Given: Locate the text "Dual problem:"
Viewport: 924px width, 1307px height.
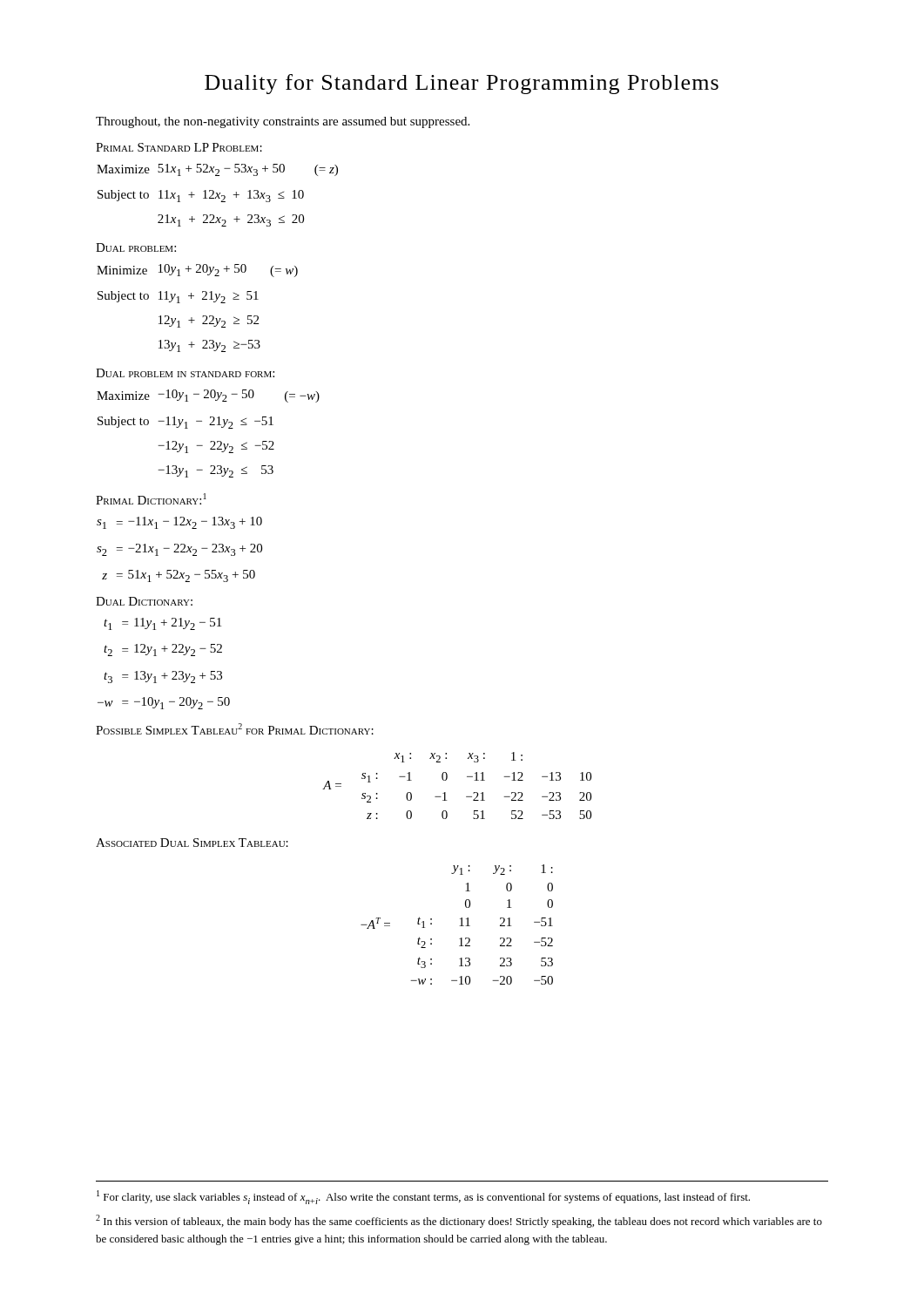Looking at the screenshot, I should pyautogui.click(x=136, y=248).
